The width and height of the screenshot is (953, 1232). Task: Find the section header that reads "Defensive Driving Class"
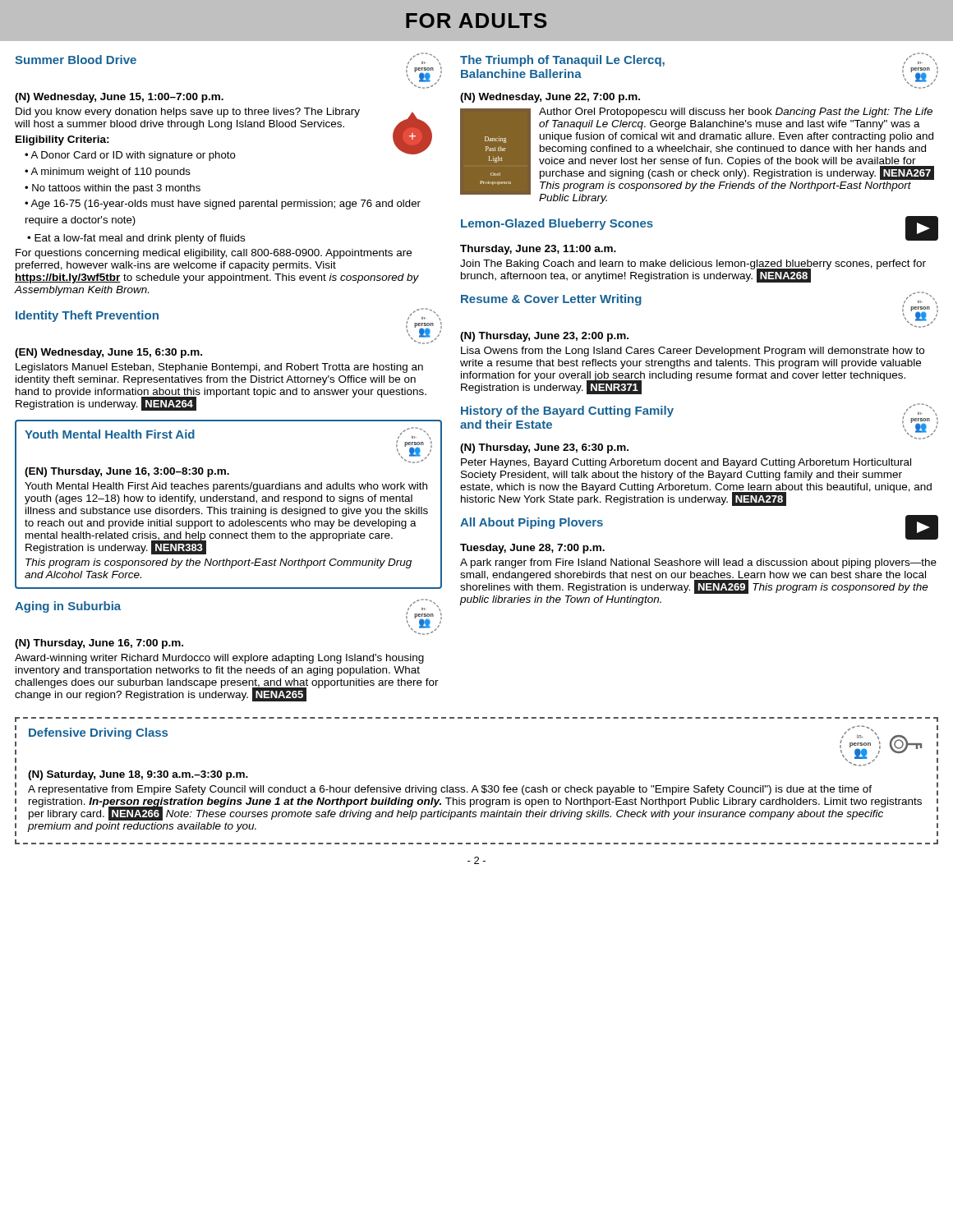476,779
